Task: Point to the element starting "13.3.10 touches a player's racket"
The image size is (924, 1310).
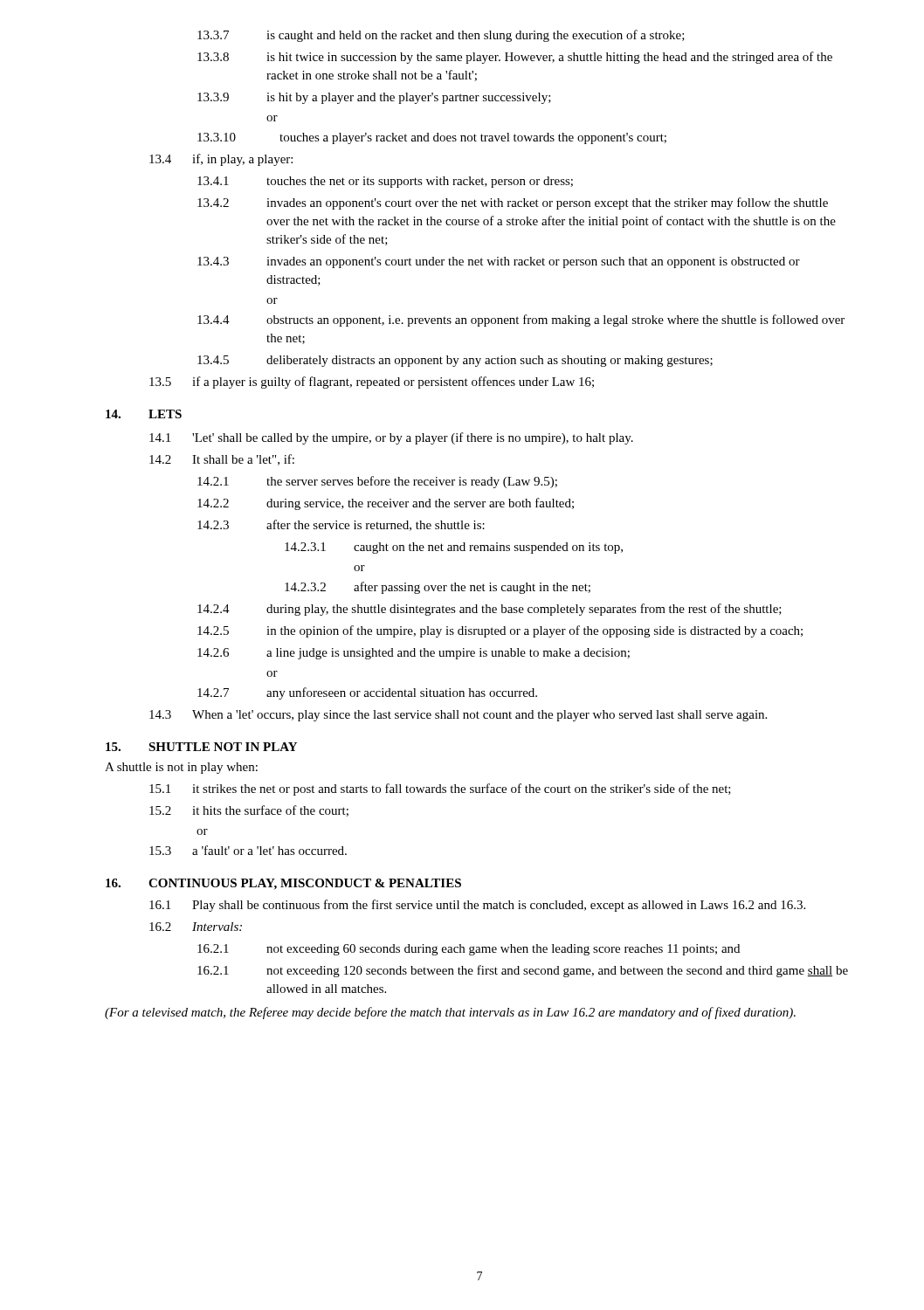Action: [525, 138]
